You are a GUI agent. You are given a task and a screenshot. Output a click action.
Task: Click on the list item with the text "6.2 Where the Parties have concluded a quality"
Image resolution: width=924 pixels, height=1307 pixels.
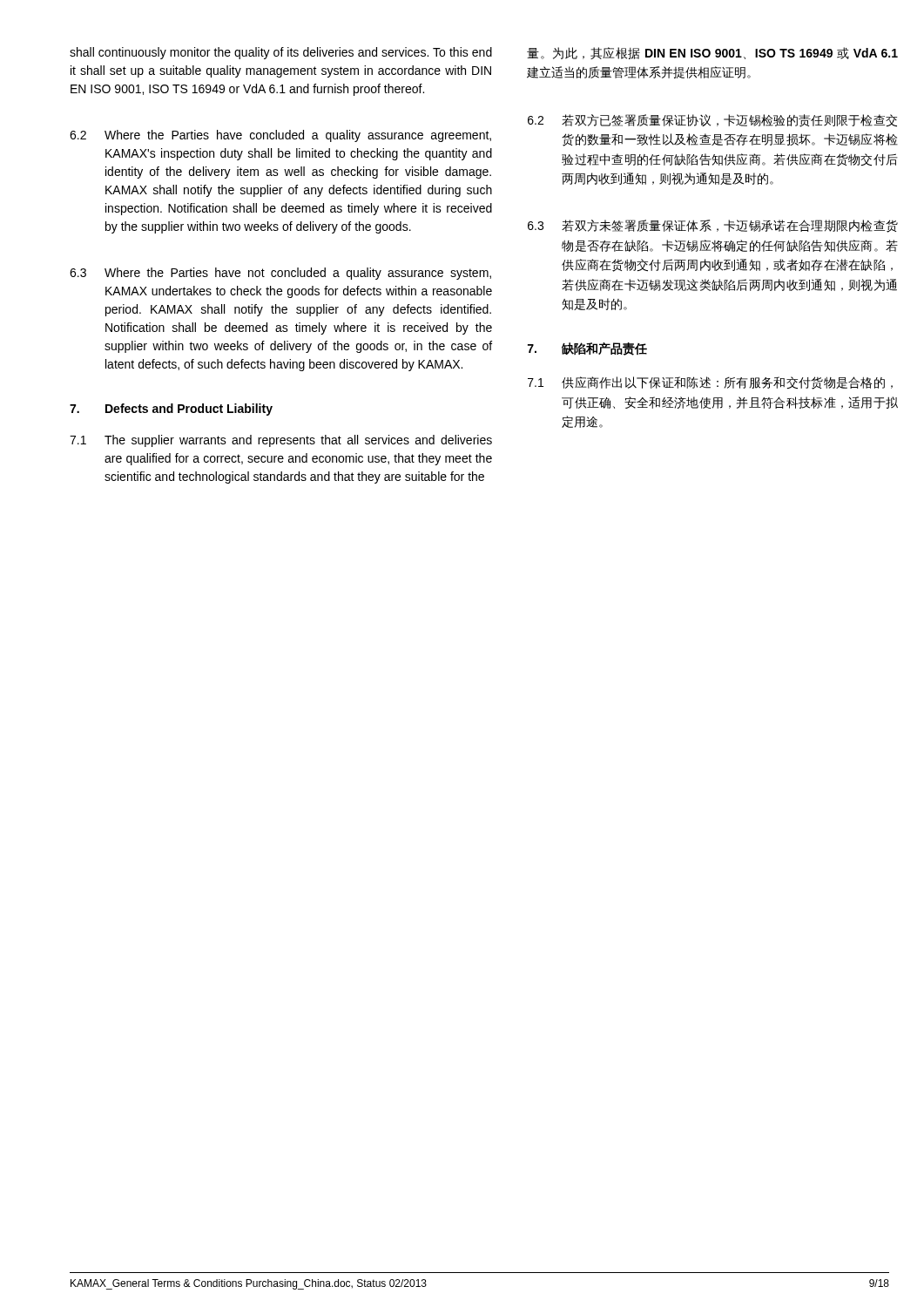click(281, 181)
